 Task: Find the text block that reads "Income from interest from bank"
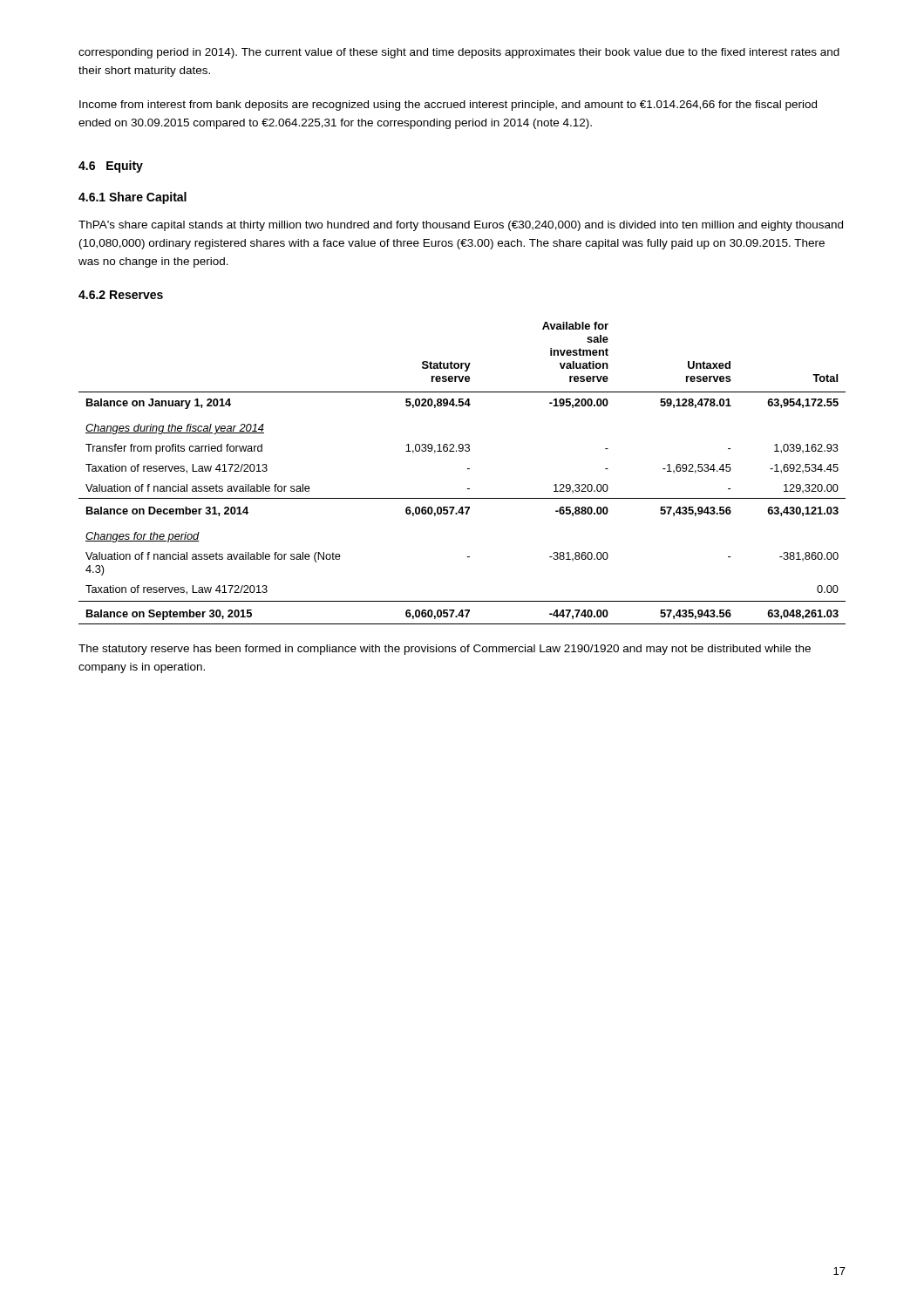(x=448, y=113)
